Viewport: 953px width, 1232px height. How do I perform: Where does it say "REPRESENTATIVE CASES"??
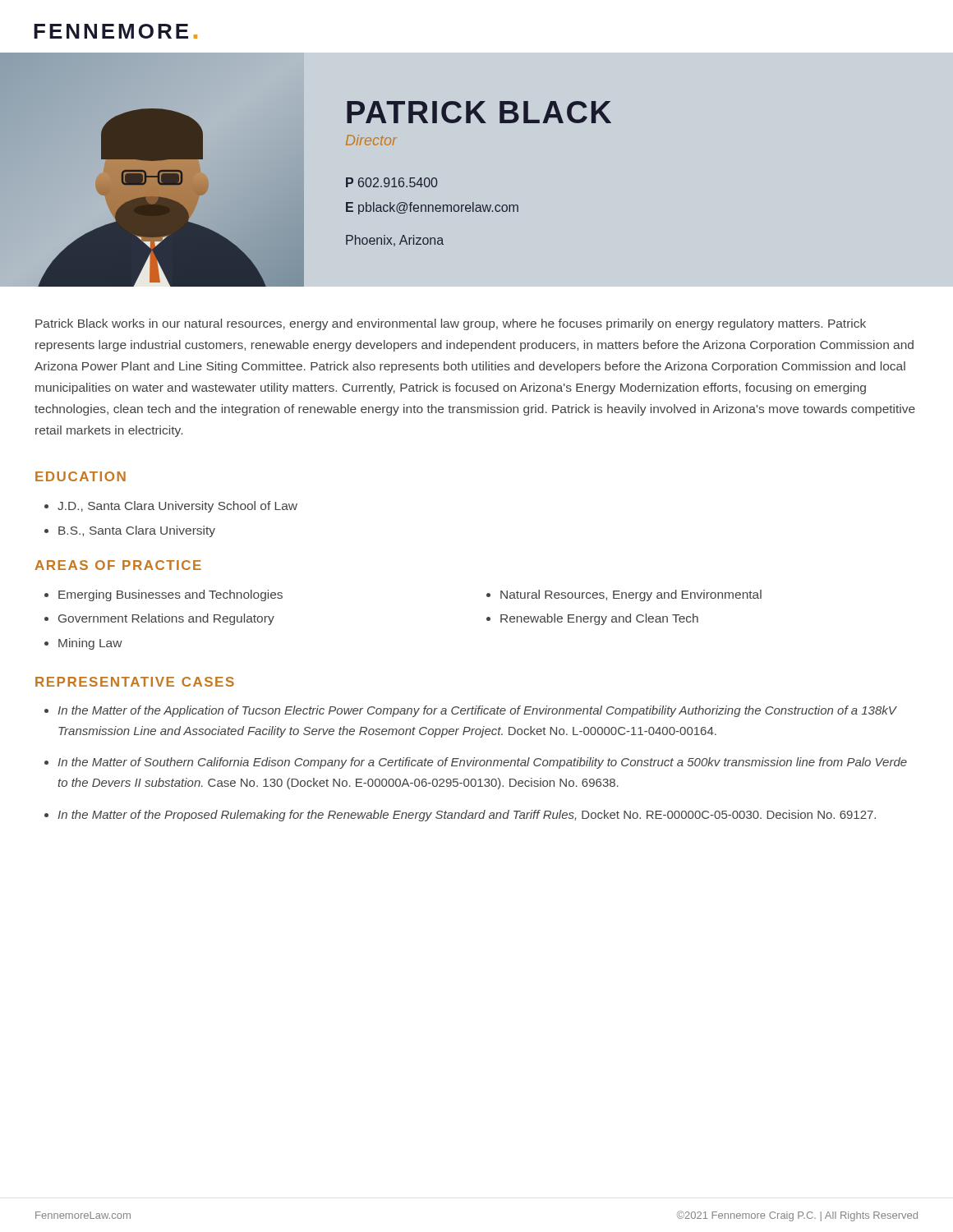pos(135,682)
